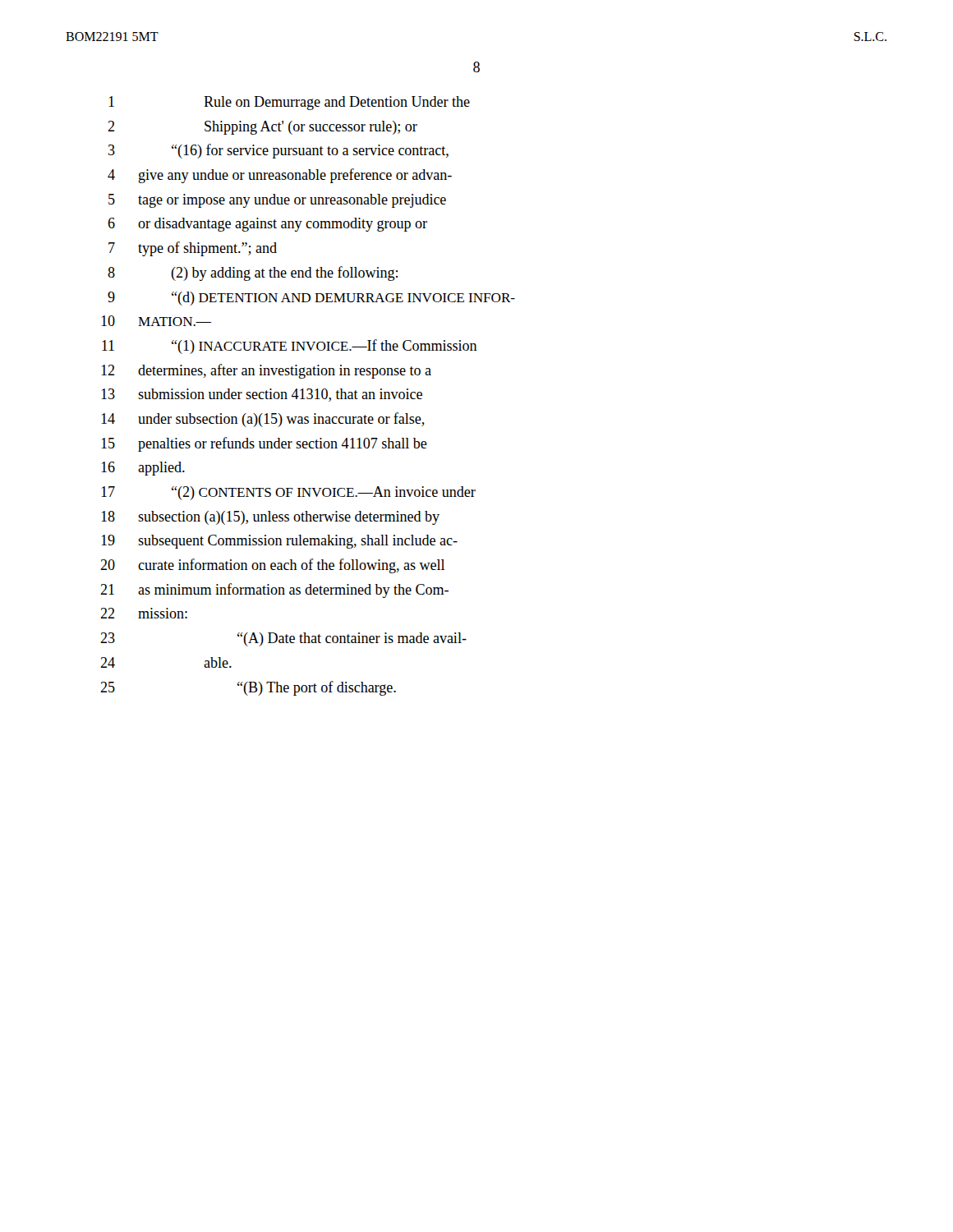953x1232 pixels.
Task: Navigate to the passage starting "21 as minimum information as determined by"
Action: 274,591
